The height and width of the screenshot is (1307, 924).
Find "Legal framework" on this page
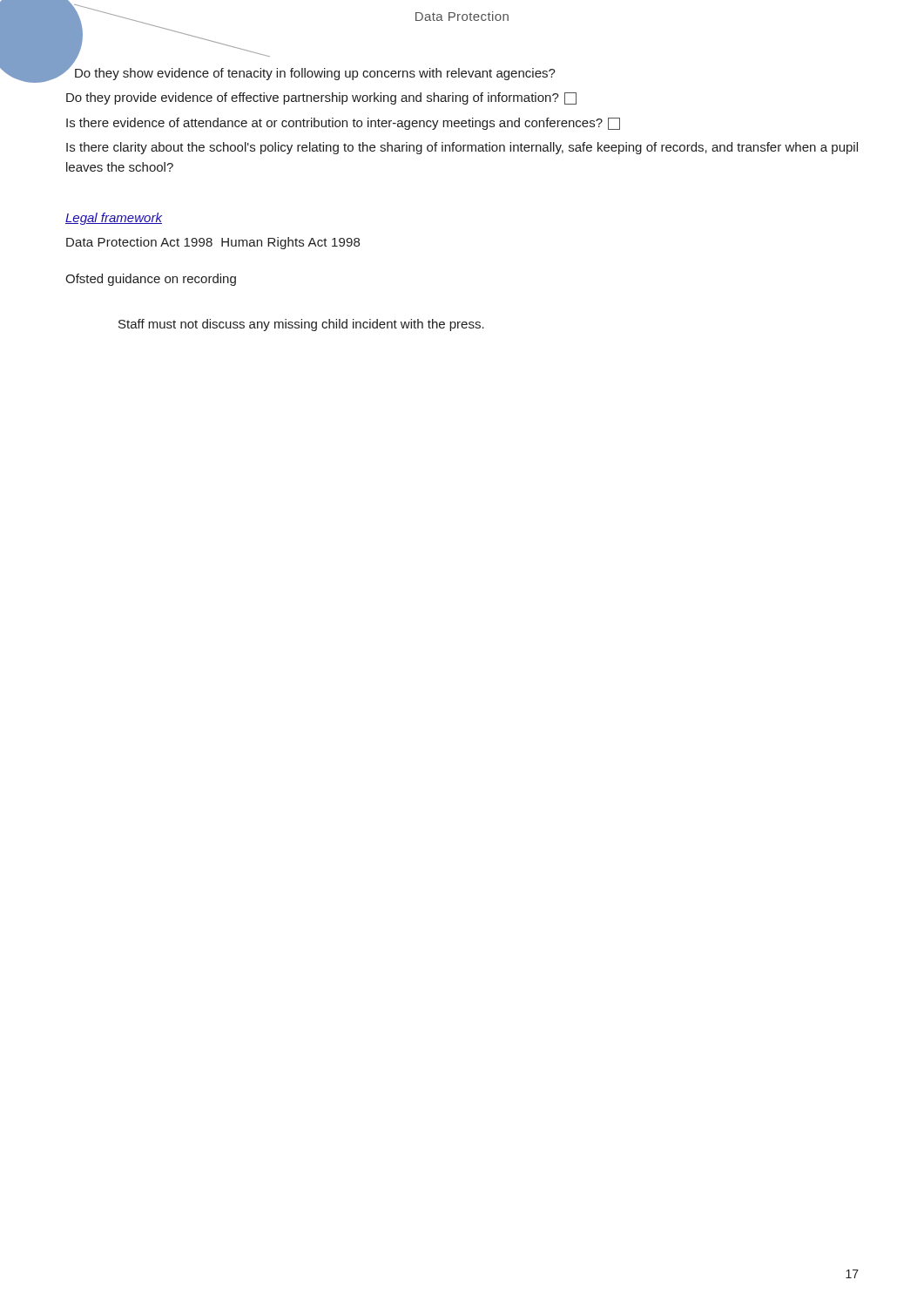pos(114,218)
